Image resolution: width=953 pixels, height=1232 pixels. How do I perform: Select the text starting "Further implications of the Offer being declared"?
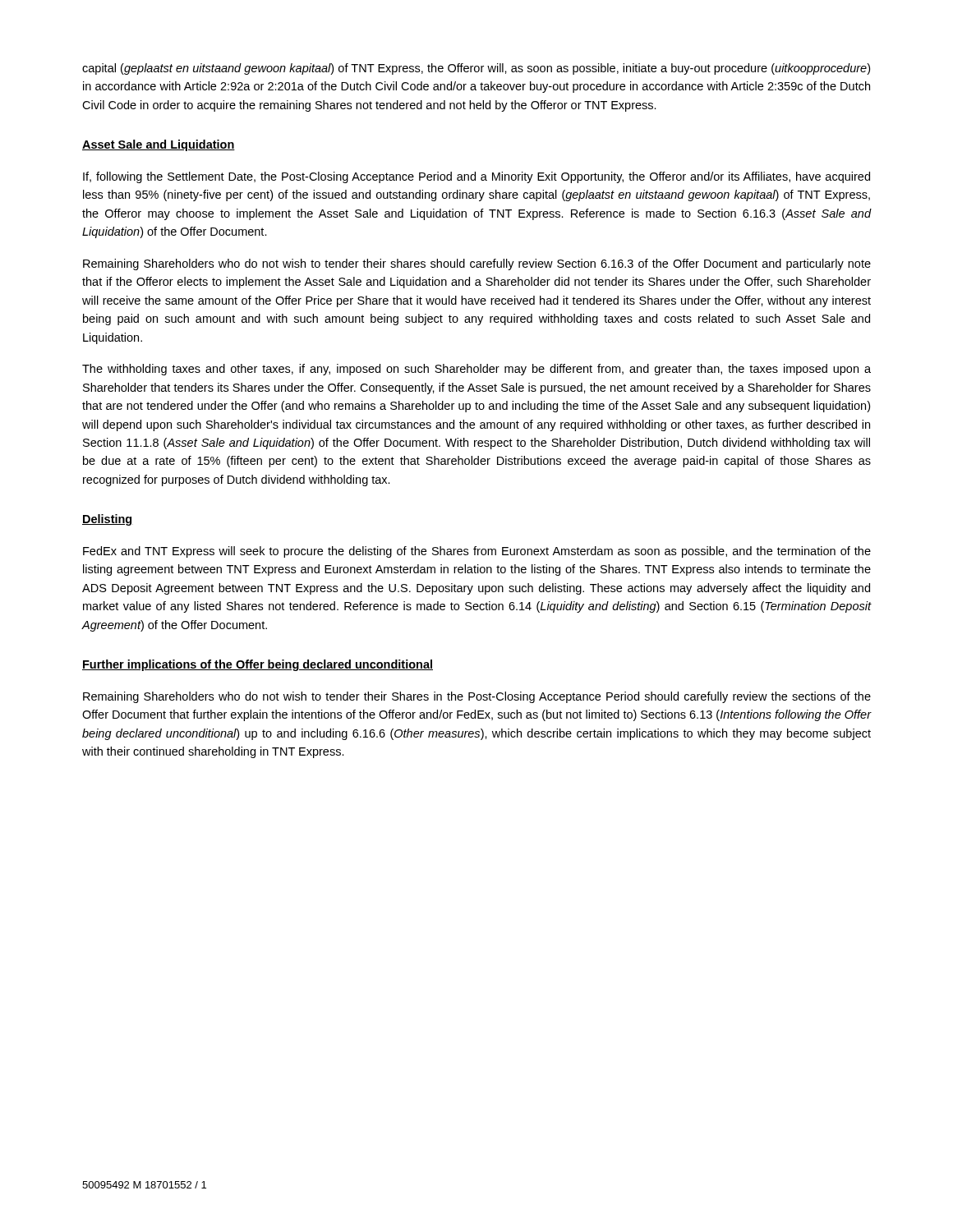click(x=258, y=665)
